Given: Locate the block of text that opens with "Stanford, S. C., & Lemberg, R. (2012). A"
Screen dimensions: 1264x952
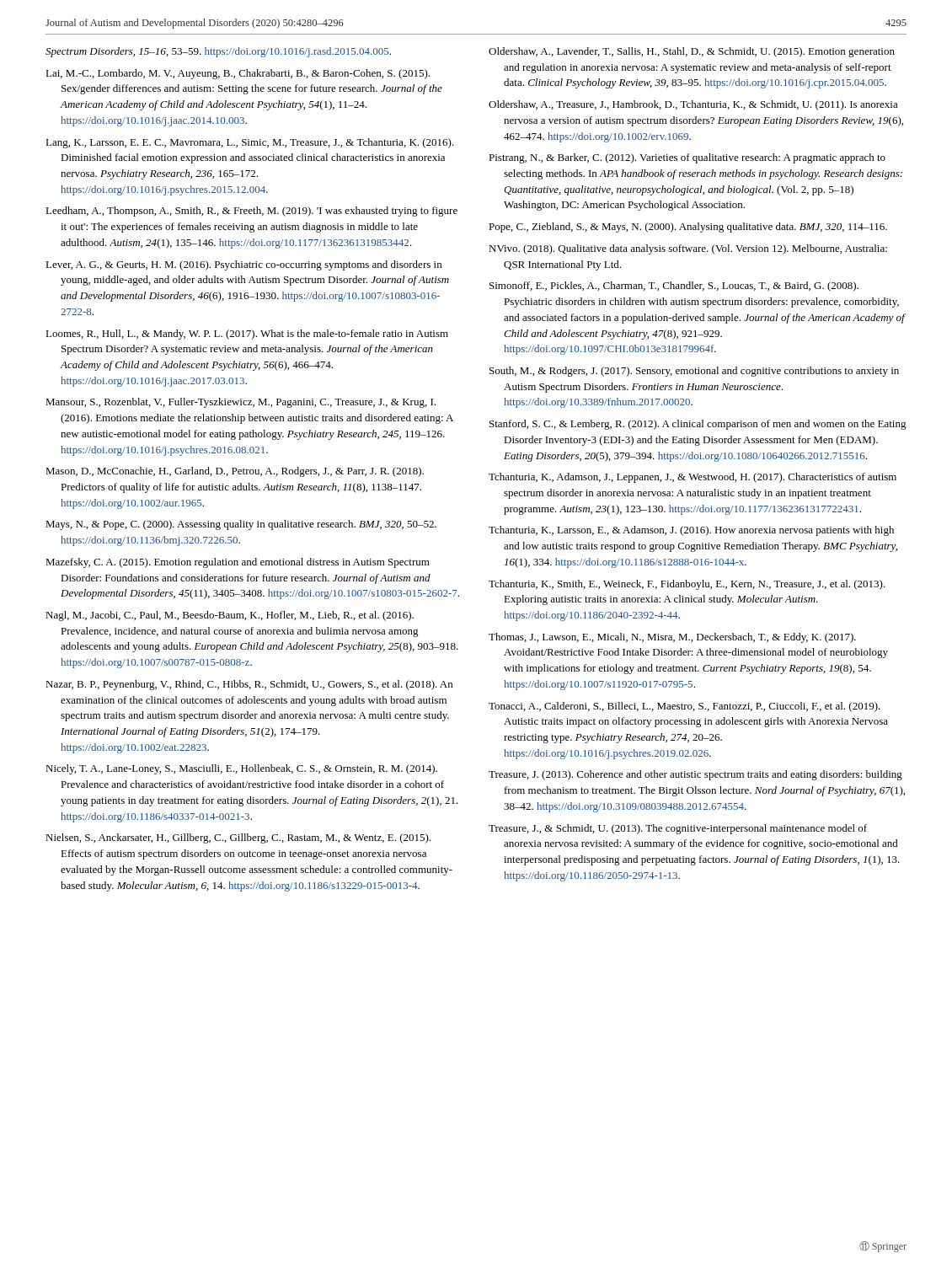Looking at the screenshot, I should (697, 439).
